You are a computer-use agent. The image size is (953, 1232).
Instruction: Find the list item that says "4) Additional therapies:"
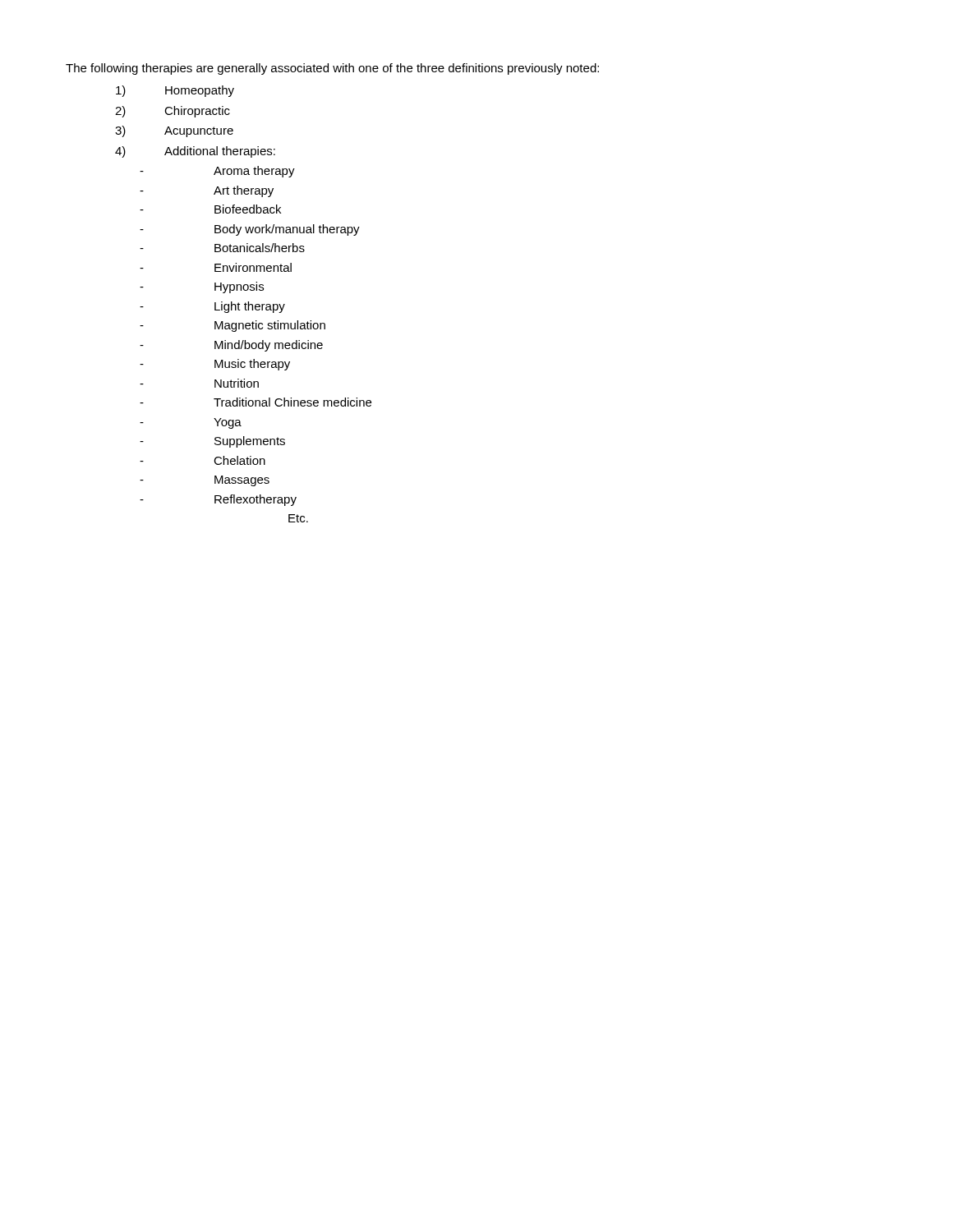click(195, 152)
